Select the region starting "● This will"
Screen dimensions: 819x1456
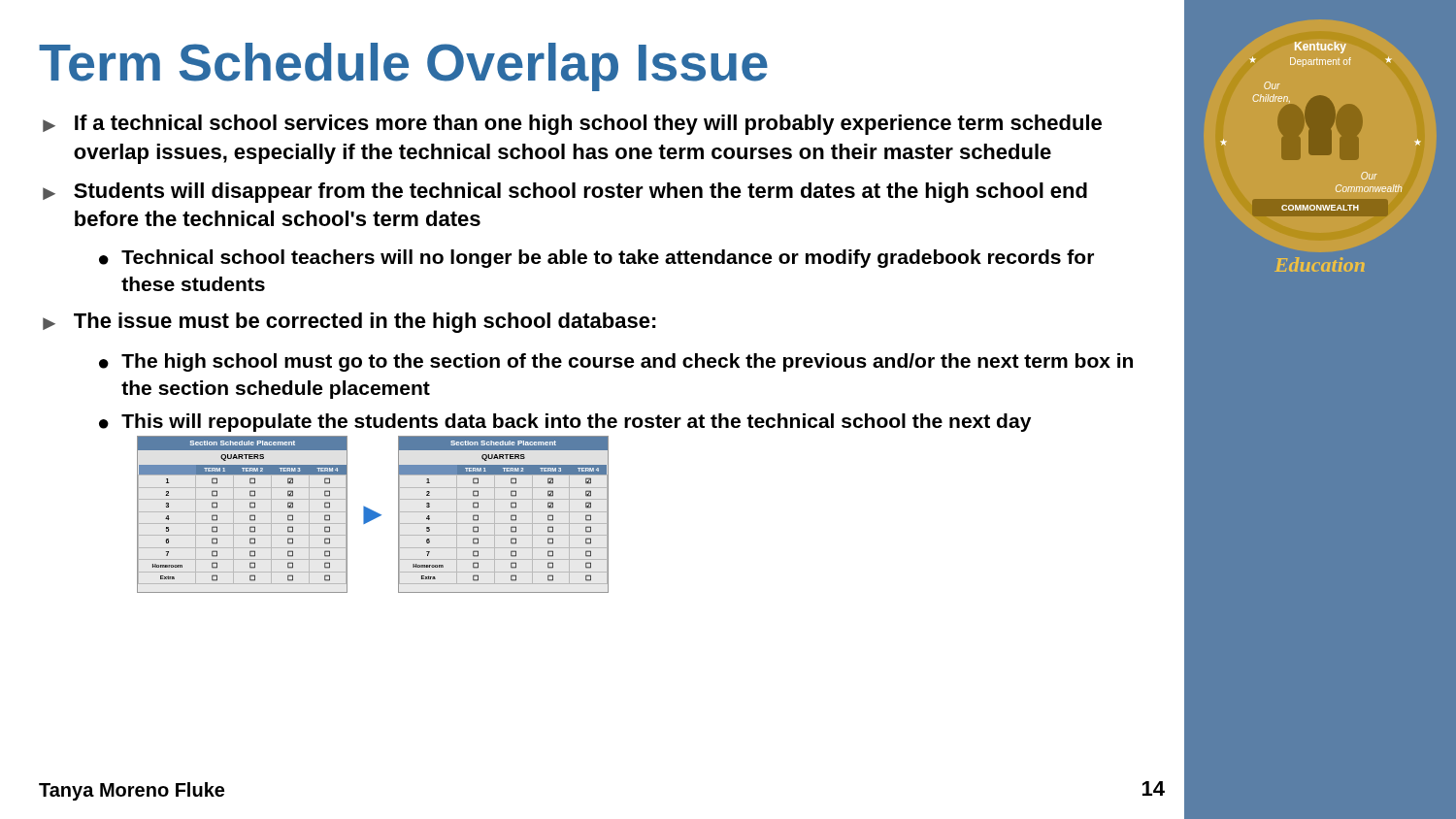pyautogui.click(x=621, y=500)
